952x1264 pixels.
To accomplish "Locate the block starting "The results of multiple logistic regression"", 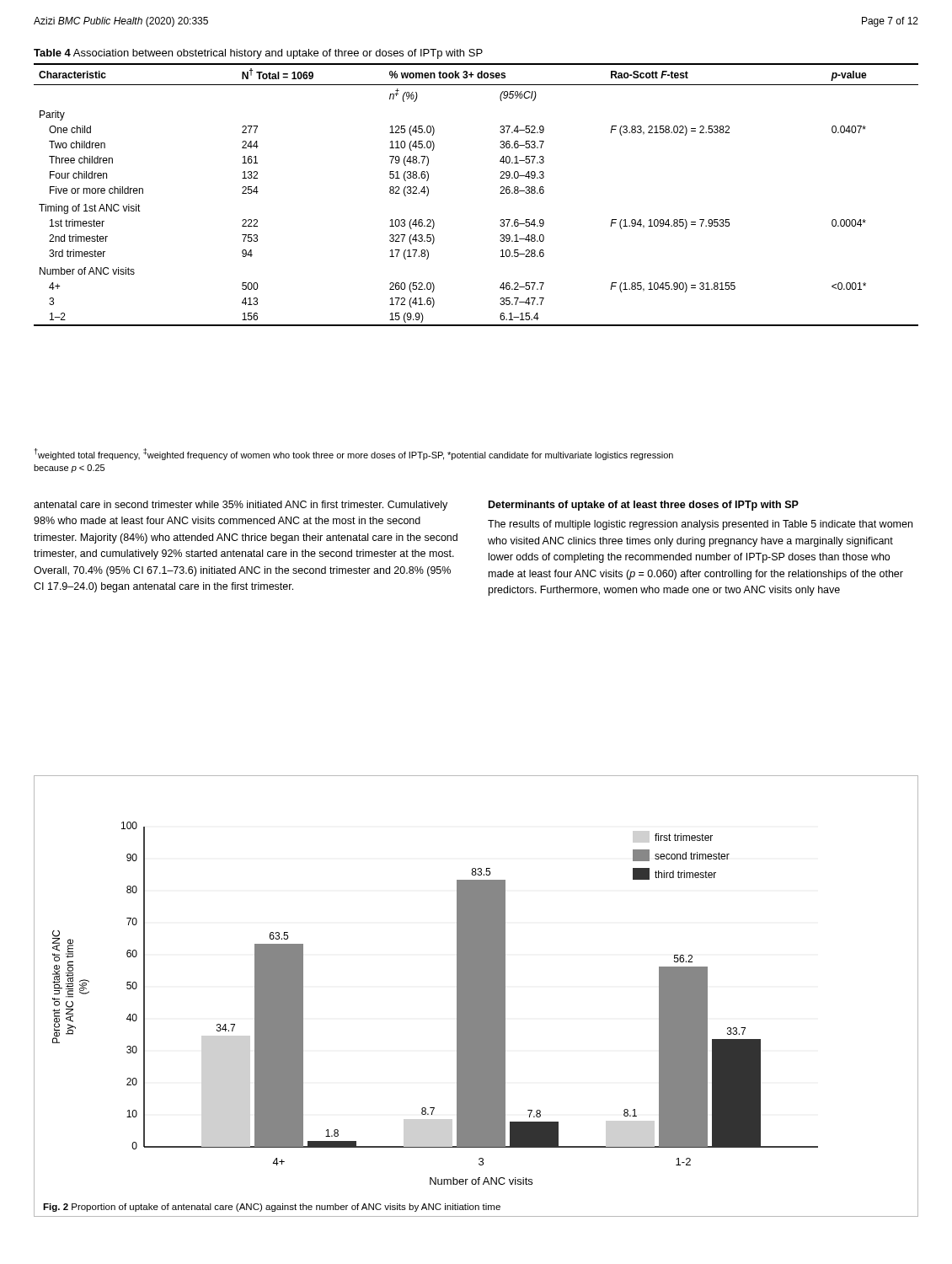I will 700,557.
